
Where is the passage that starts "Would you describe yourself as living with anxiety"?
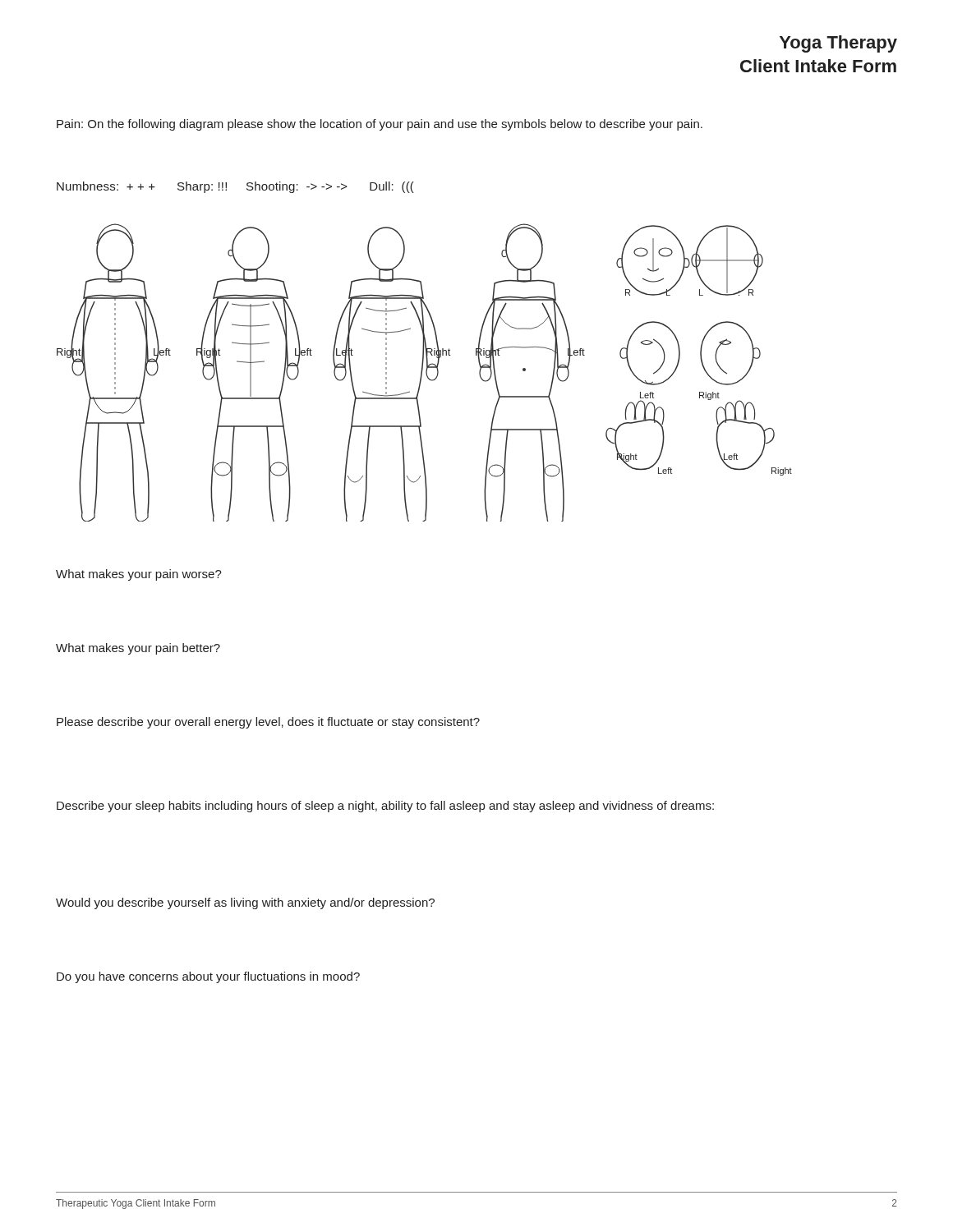point(245,902)
